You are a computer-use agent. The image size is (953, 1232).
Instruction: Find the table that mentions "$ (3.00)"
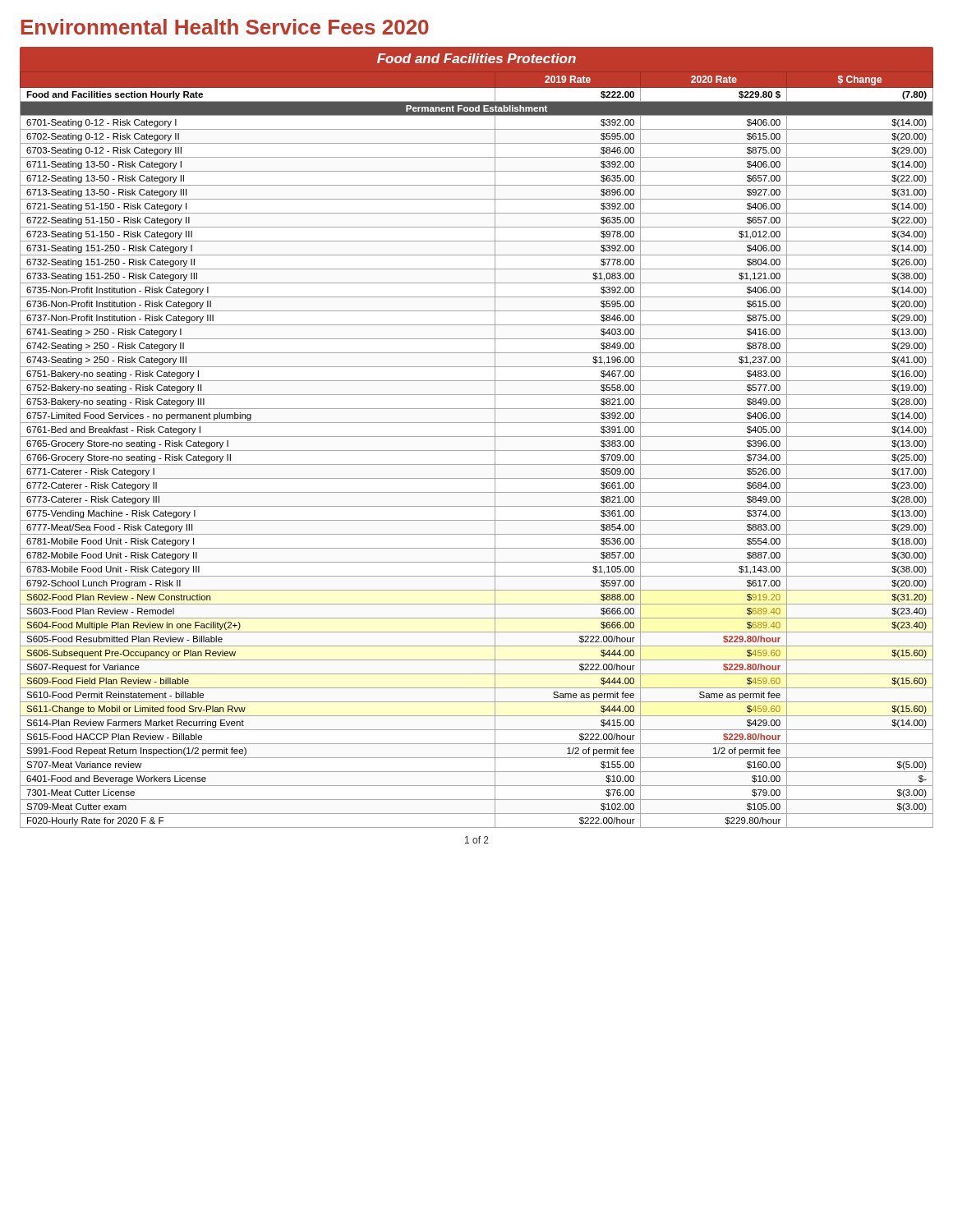[476, 437]
